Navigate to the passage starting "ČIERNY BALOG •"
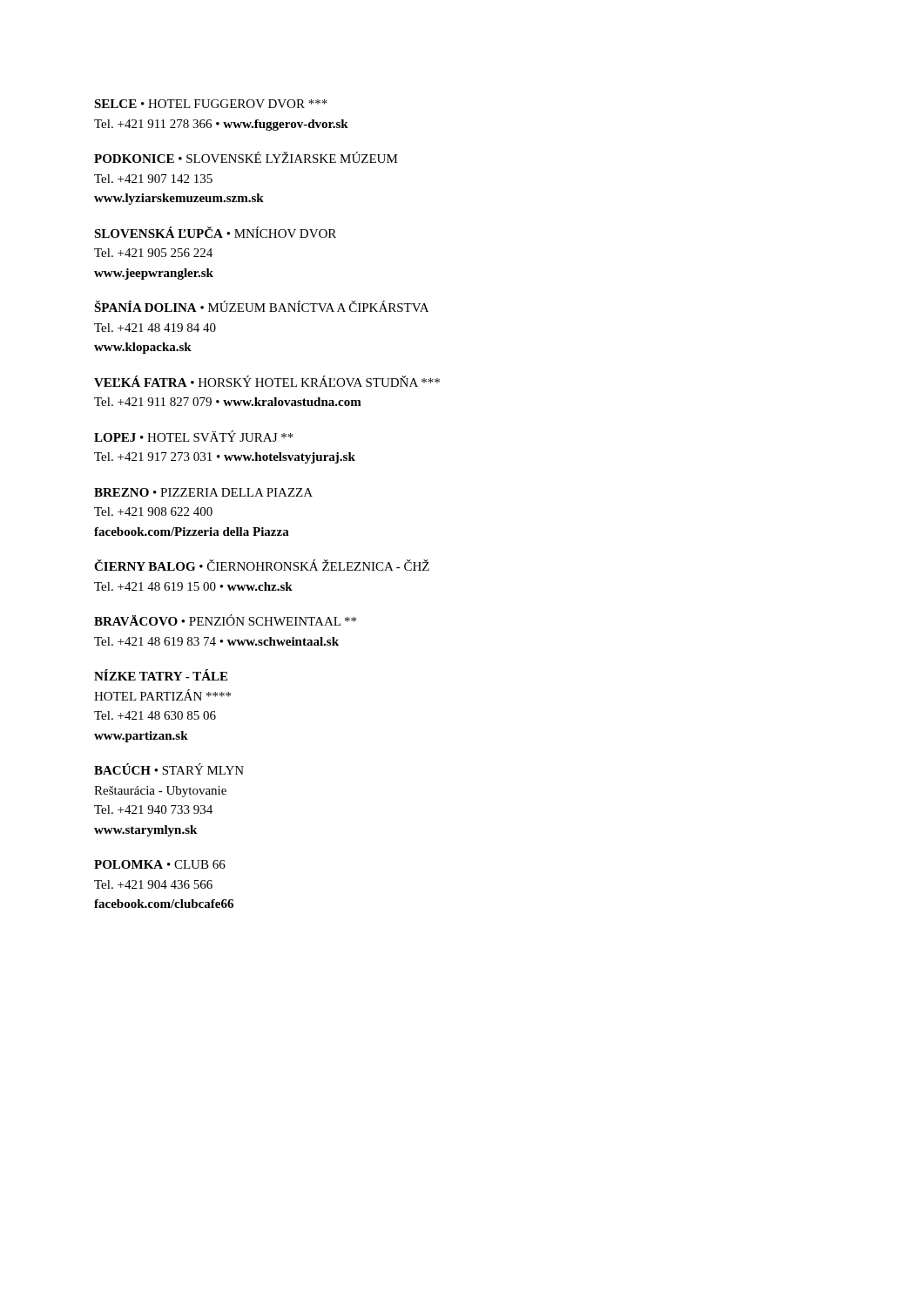 [x=434, y=576]
